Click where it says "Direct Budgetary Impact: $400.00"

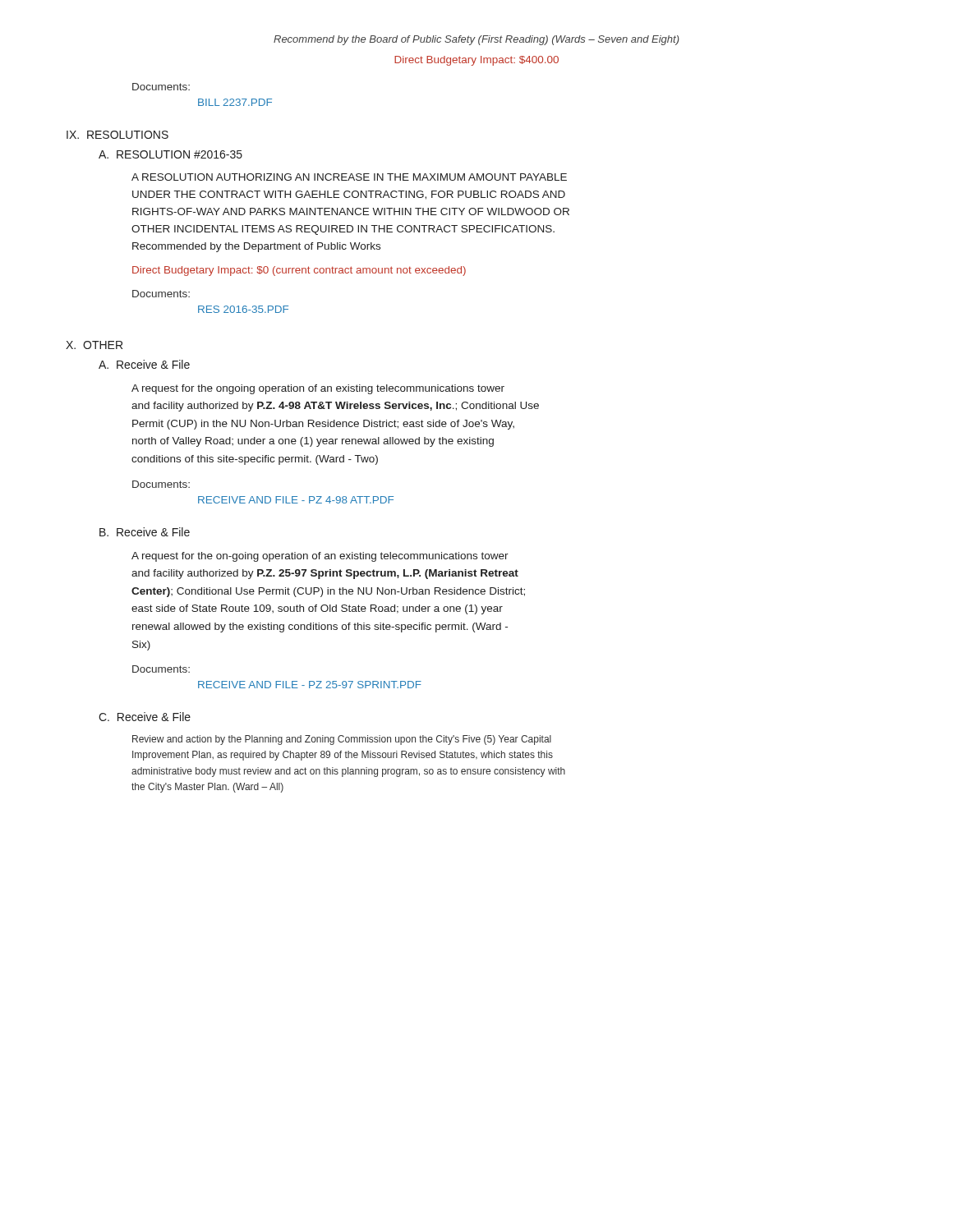coord(476,60)
